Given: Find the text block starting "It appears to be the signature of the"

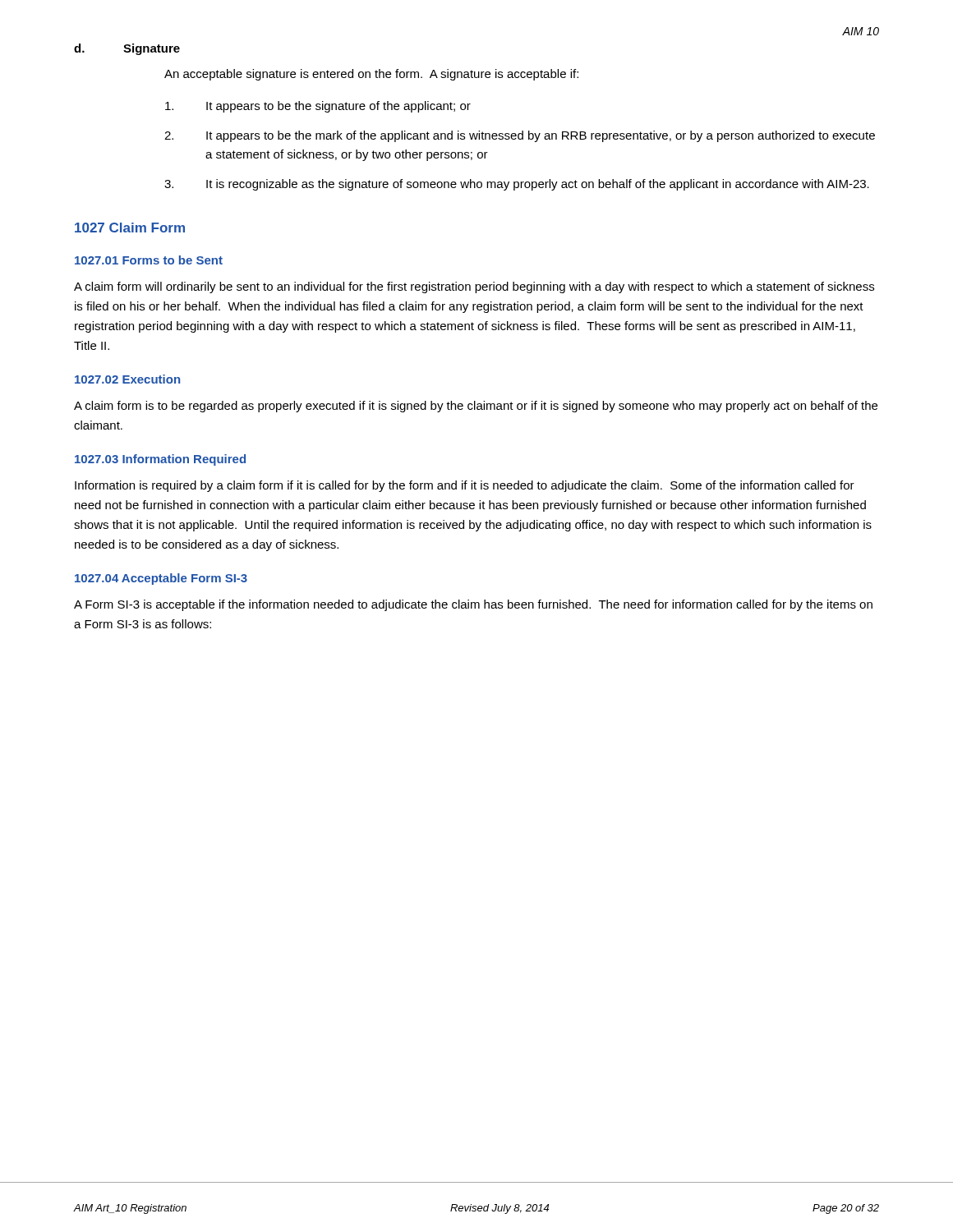Looking at the screenshot, I should (318, 107).
